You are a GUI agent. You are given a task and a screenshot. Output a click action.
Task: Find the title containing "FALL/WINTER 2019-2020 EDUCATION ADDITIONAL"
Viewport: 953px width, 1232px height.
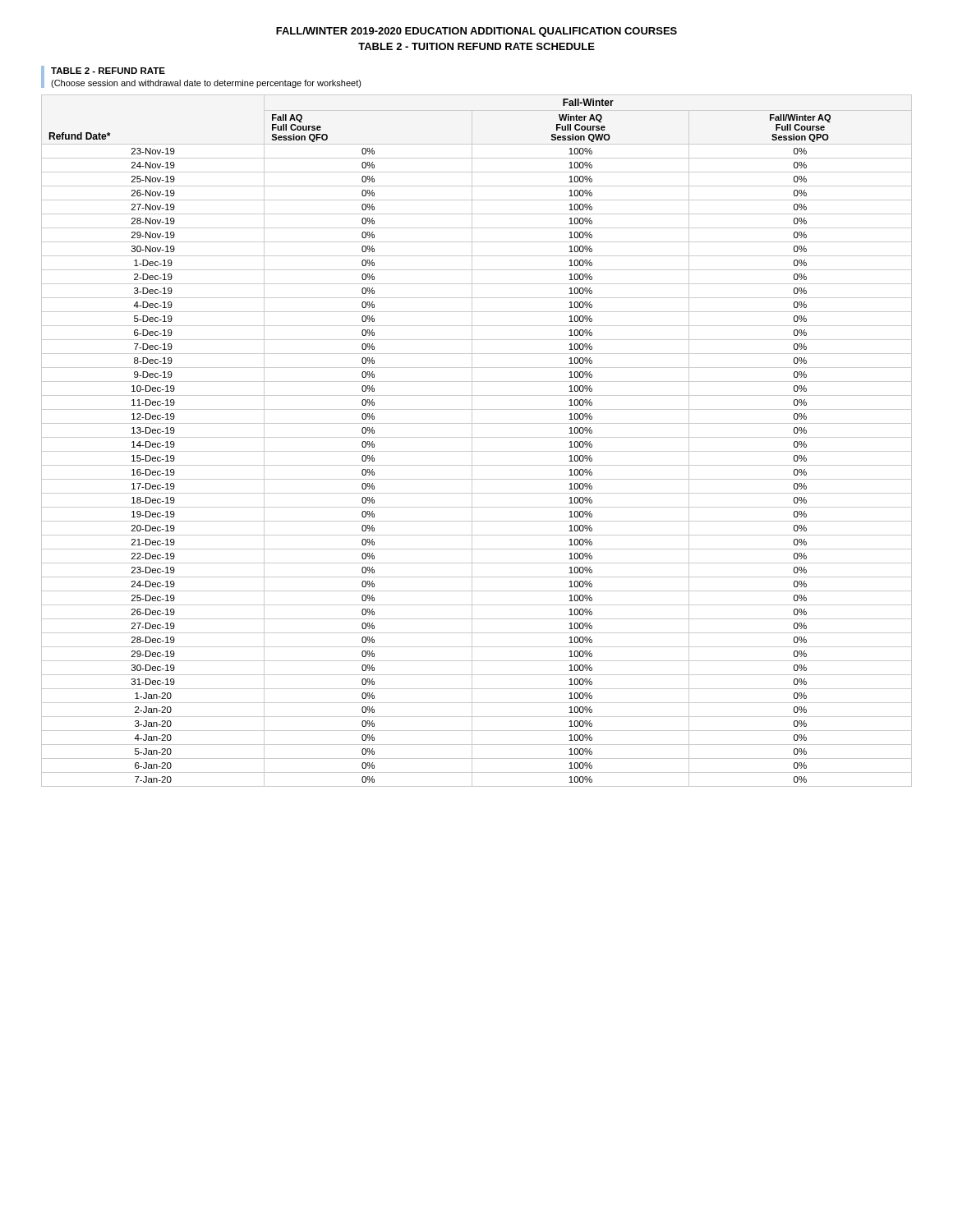pyautogui.click(x=476, y=31)
